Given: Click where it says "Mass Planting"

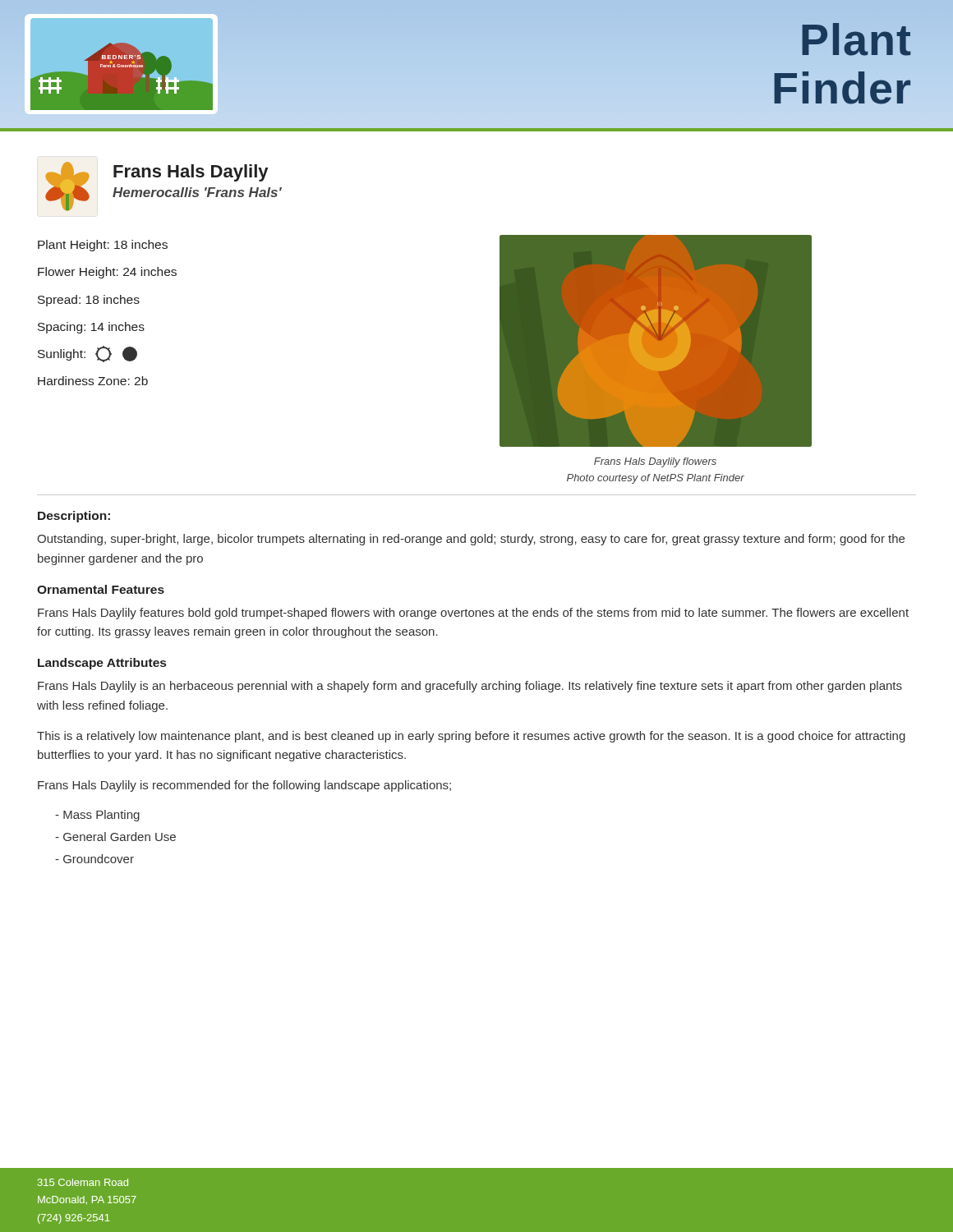Looking at the screenshot, I should pyautogui.click(x=98, y=814).
